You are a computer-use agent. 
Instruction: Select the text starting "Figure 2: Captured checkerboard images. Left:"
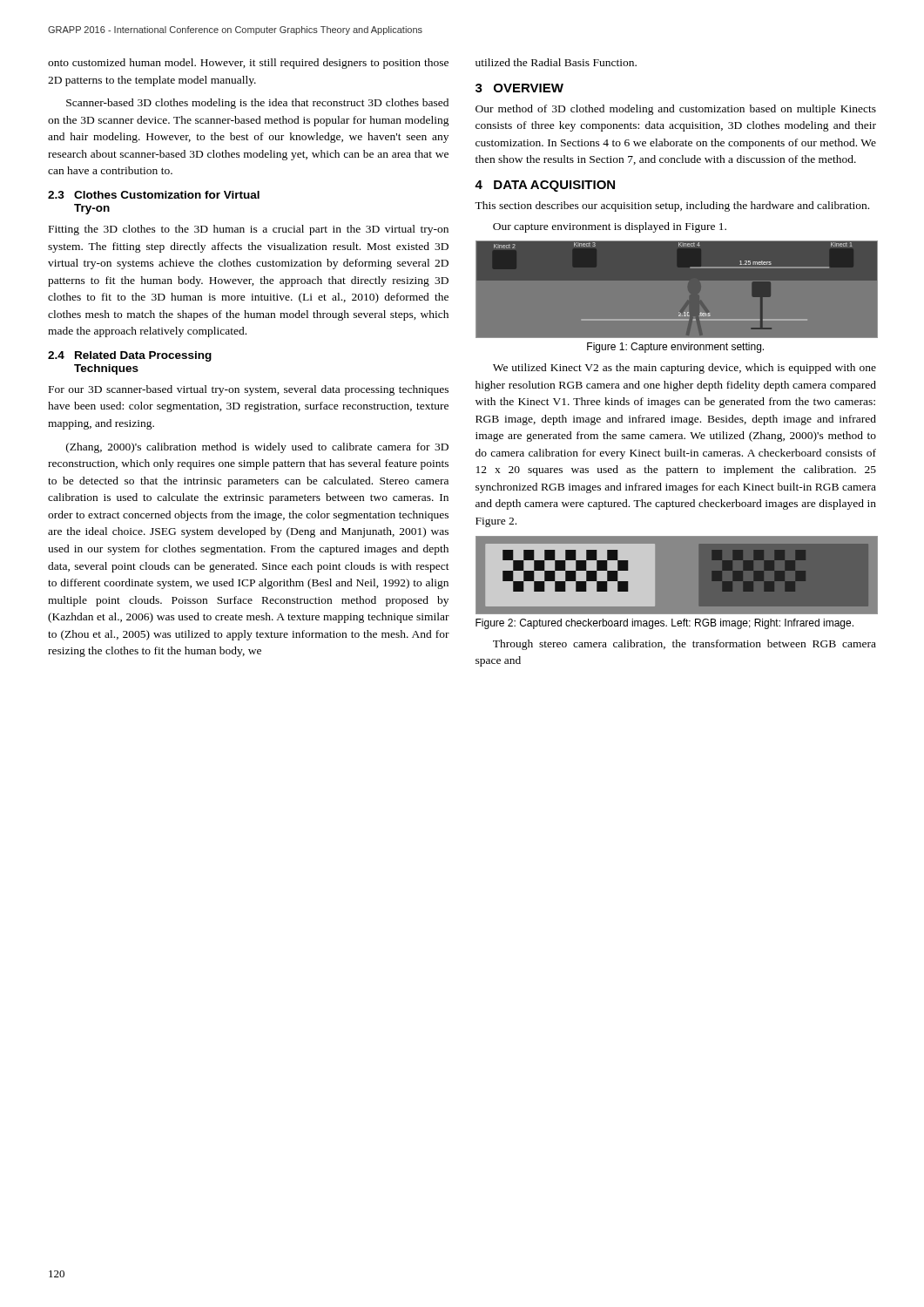pyautogui.click(x=665, y=623)
